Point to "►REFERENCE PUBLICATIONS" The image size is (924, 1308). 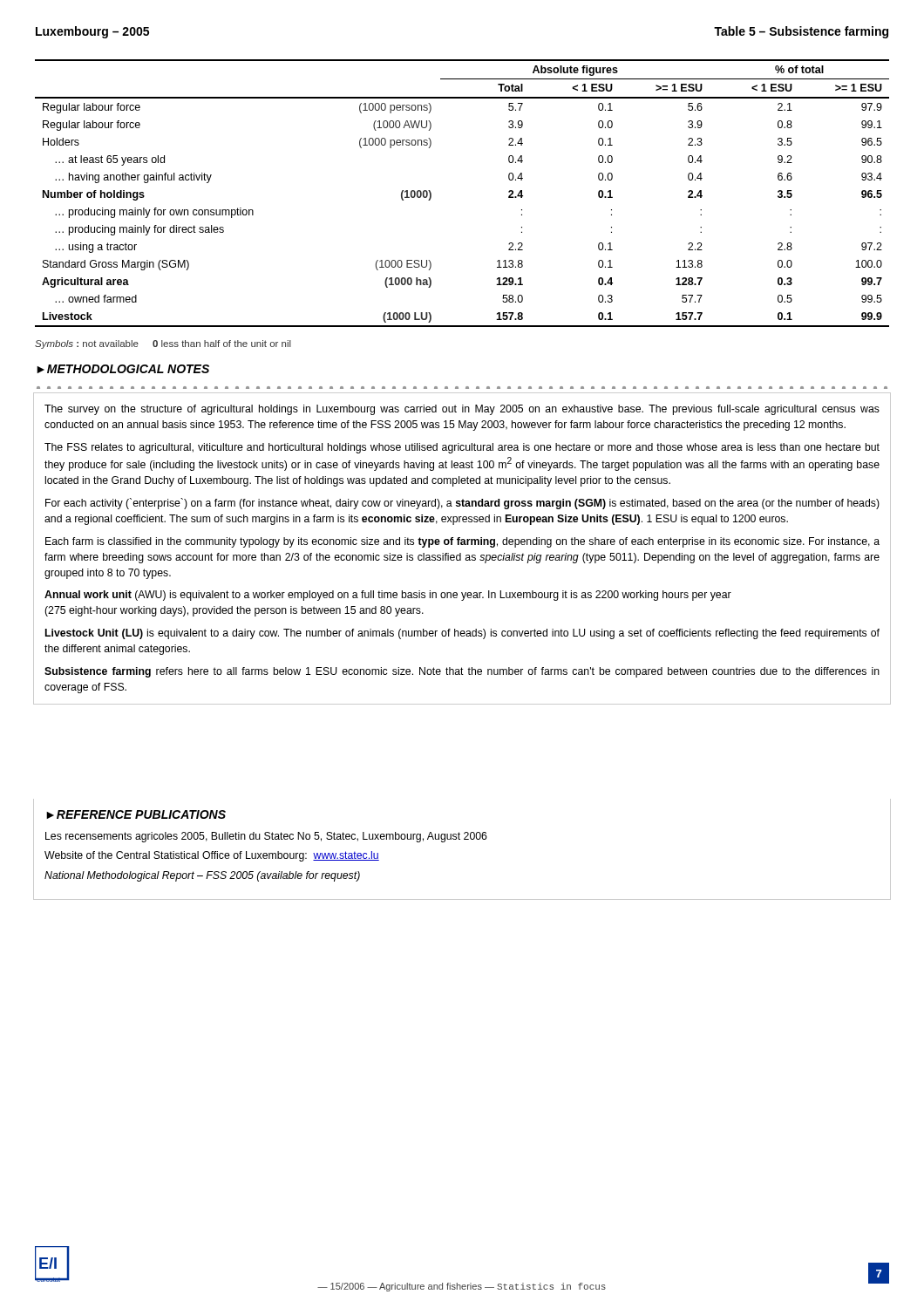point(135,814)
